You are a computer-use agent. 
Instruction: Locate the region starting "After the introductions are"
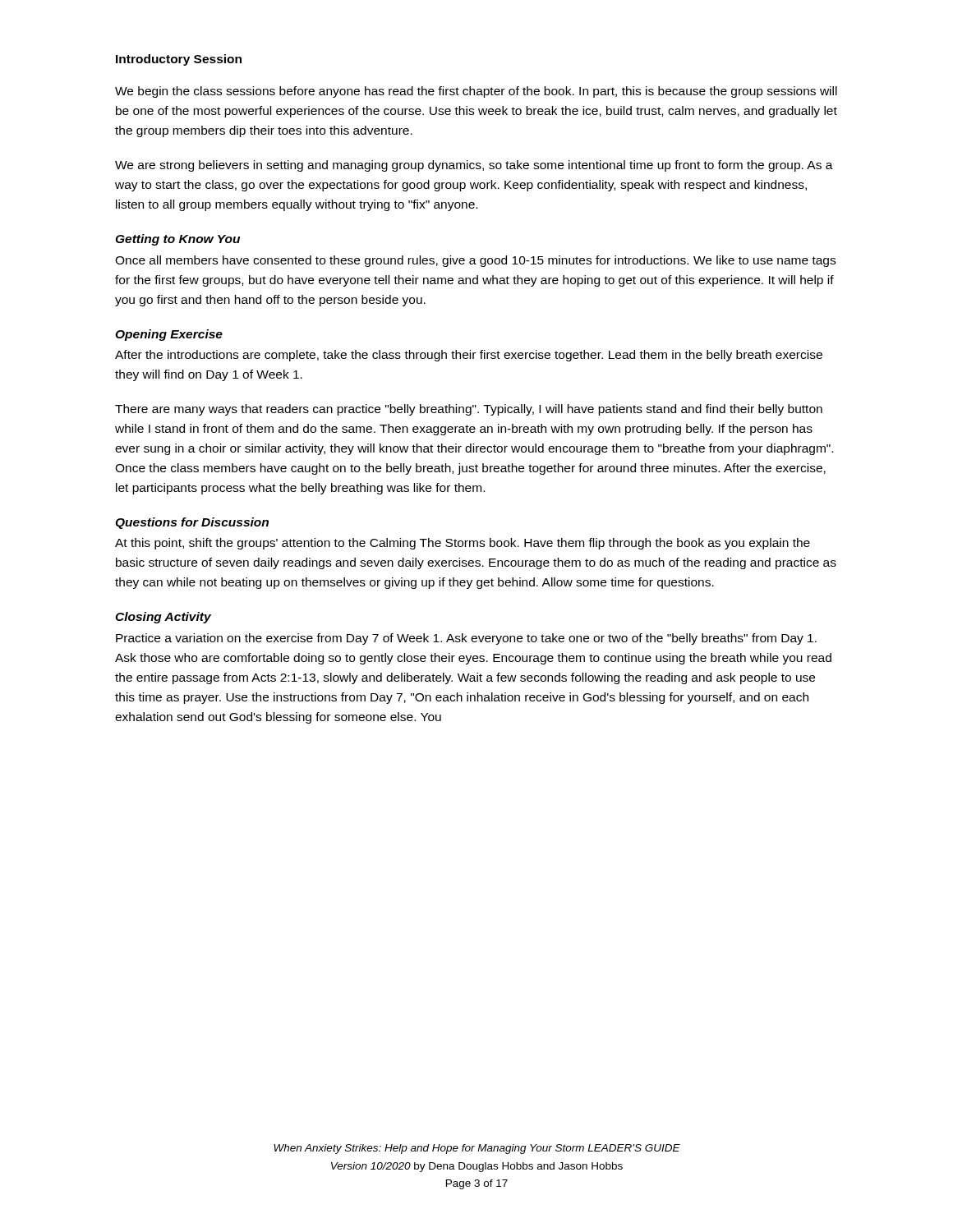pos(469,364)
